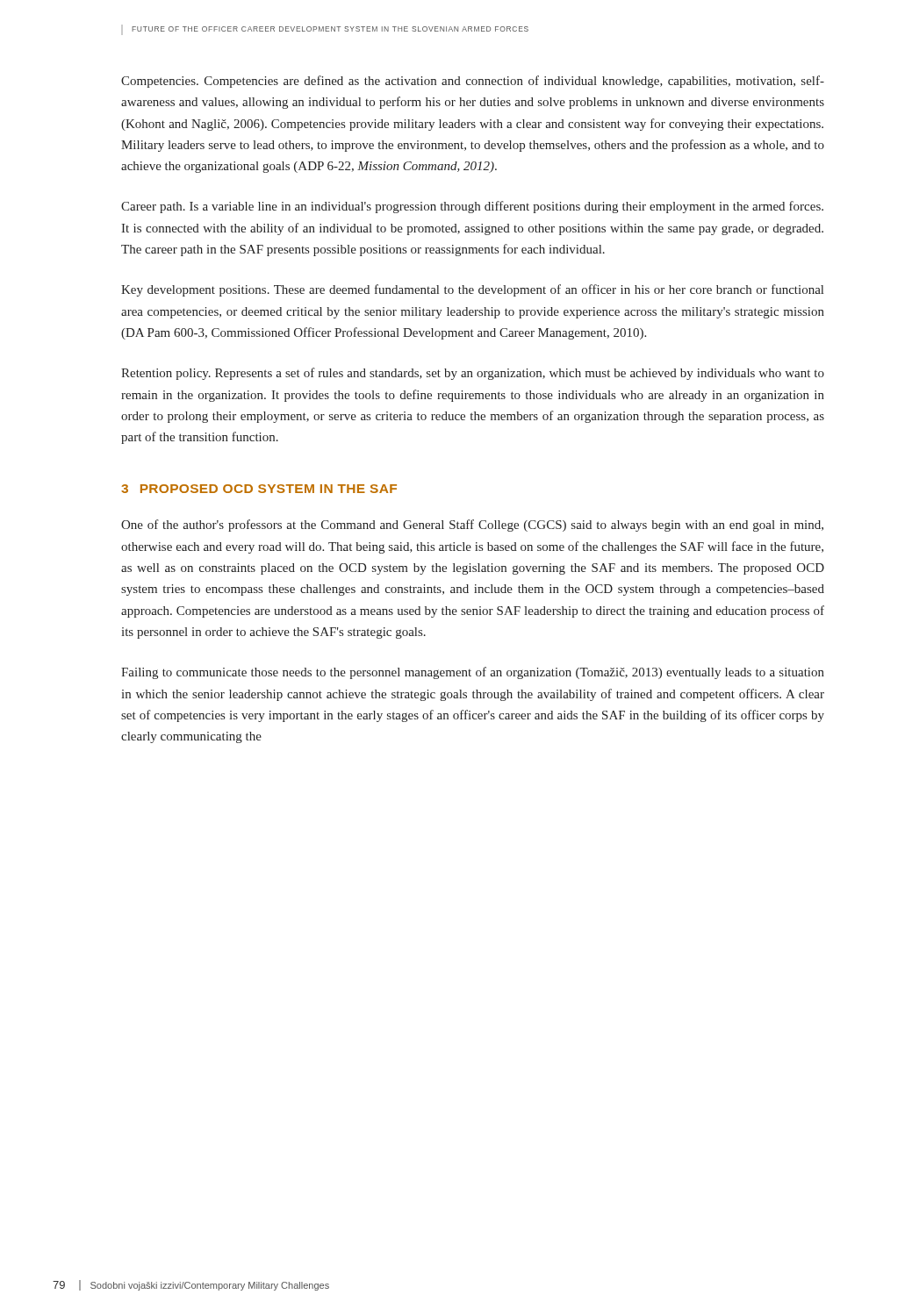The width and height of the screenshot is (912, 1316).
Task: Where is the passage that starts "Competencies. Competencies are"?
Action: click(x=473, y=123)
